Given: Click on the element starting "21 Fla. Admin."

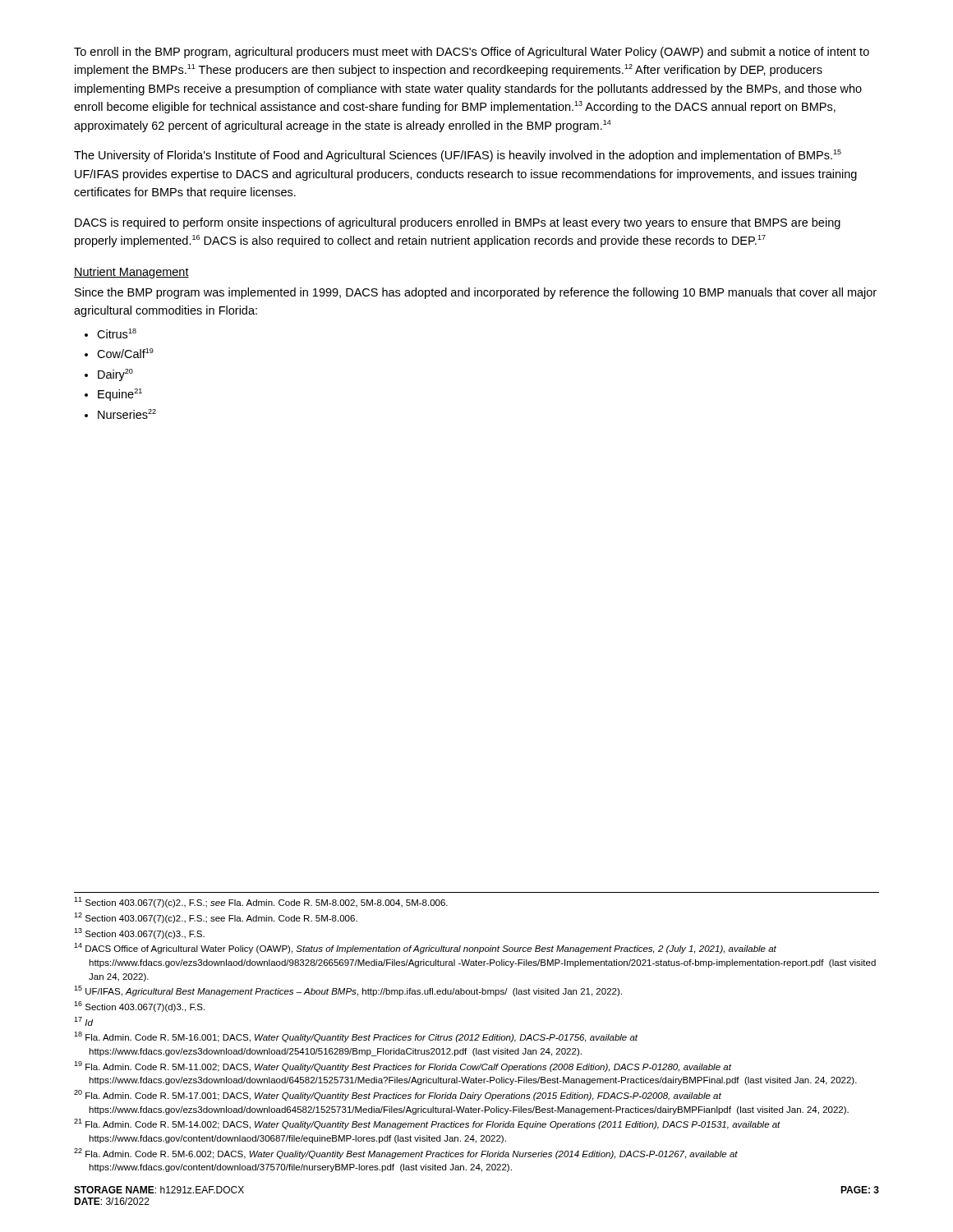Looking at the screenshot, I should point(427,1131).
